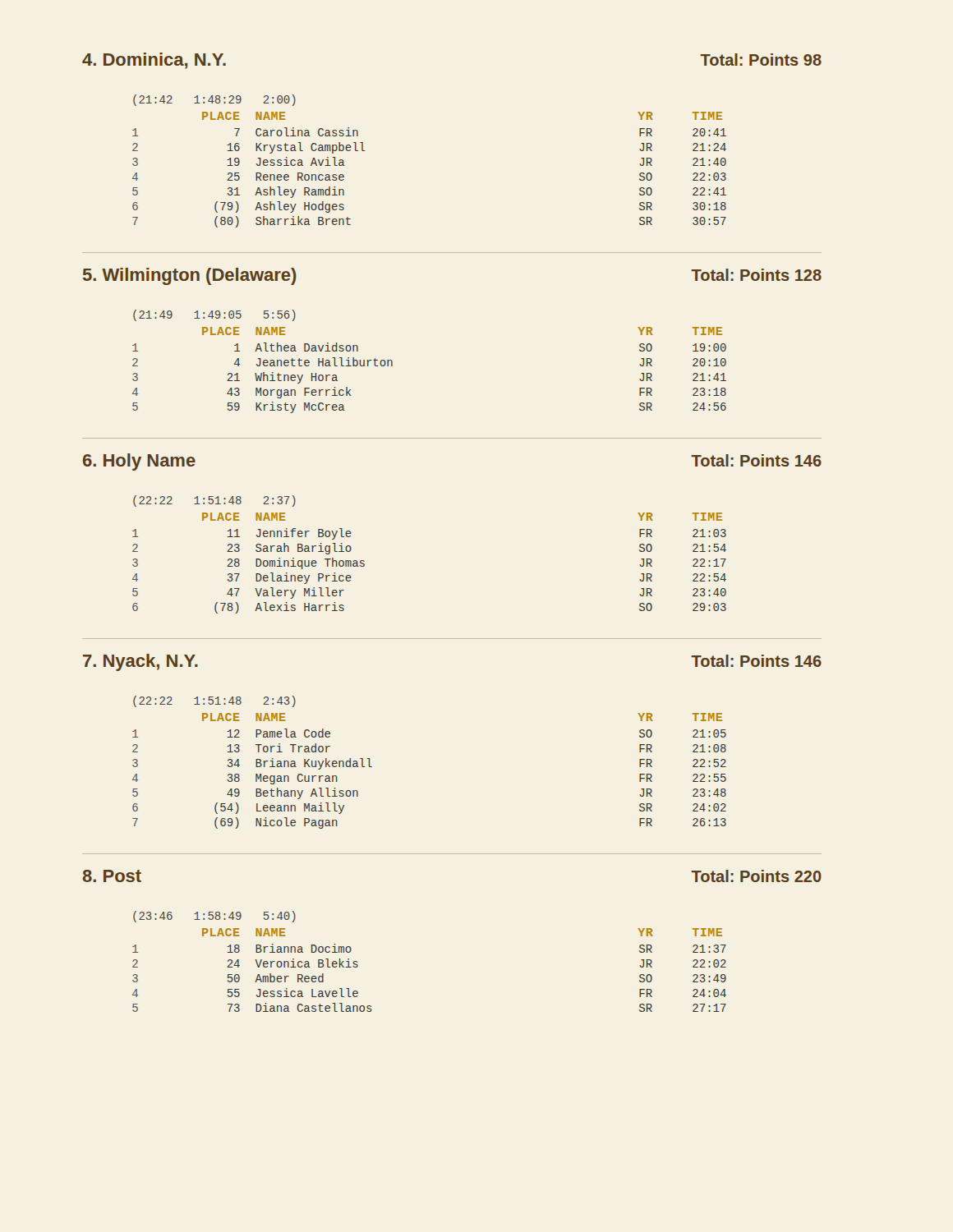Click on the section header containing "8. Post Total: Points"

[x=109, y=876]
